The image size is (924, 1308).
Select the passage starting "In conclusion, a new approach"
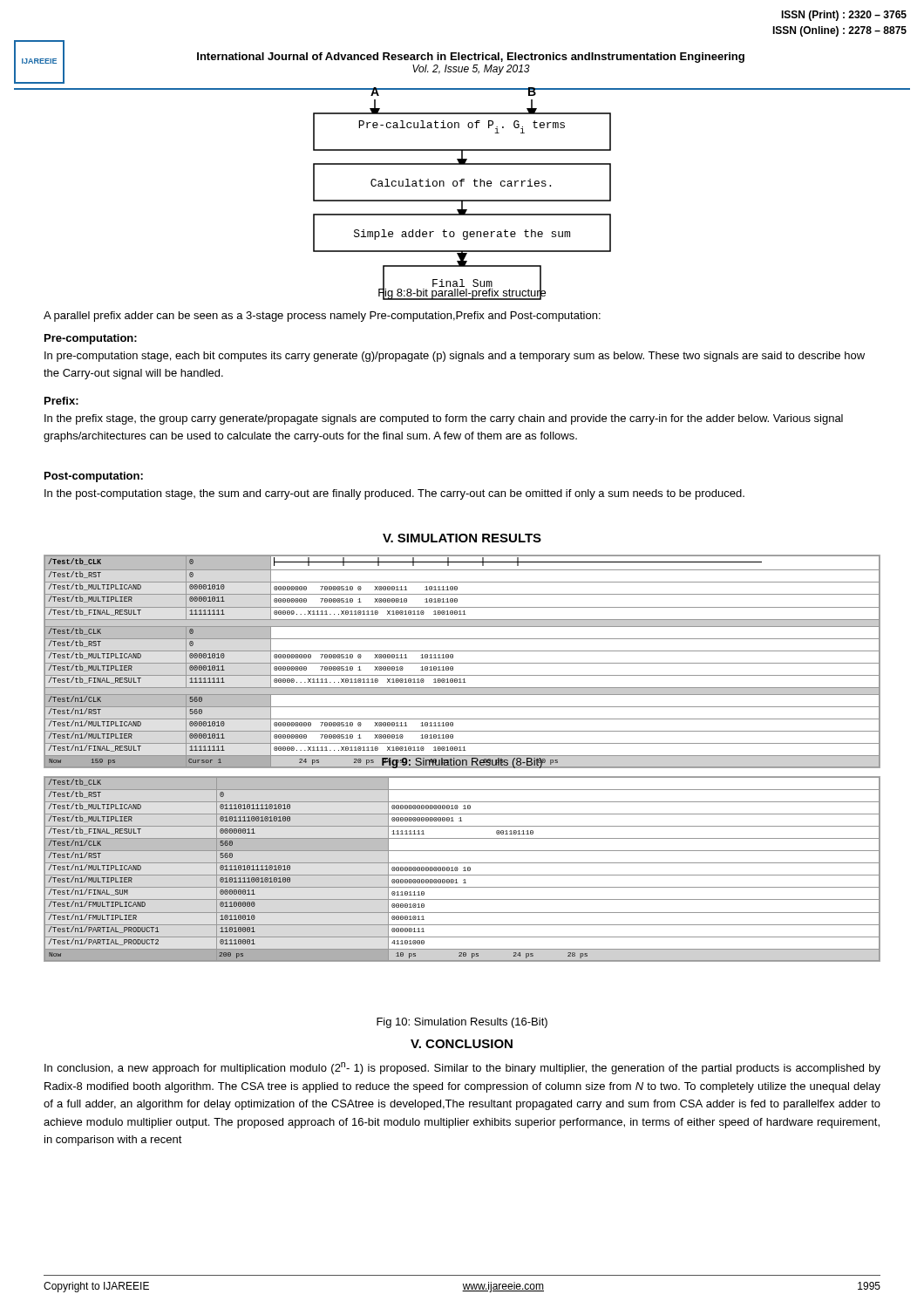(x=462, y=1102)
